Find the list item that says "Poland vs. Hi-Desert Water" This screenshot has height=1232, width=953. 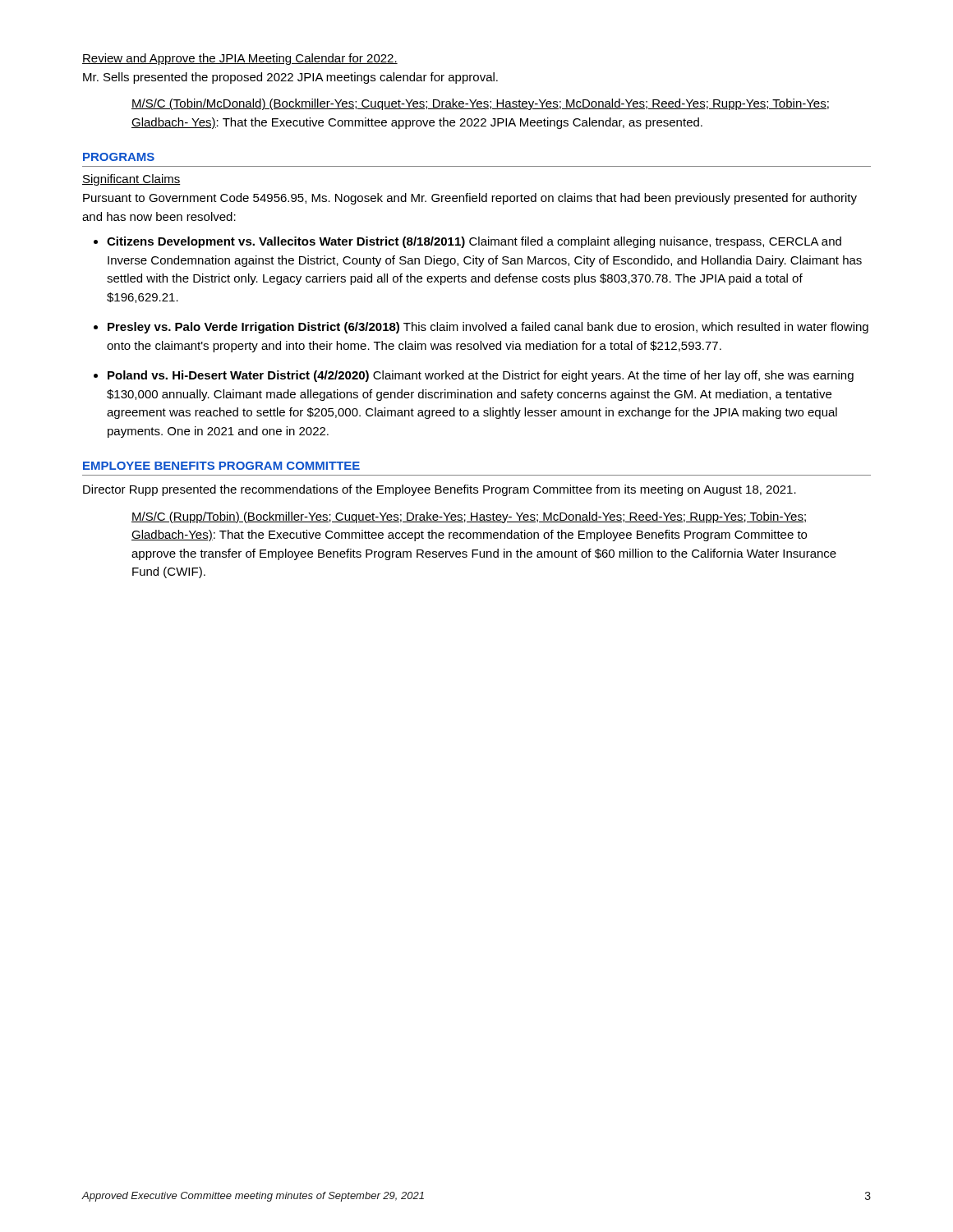480,403
